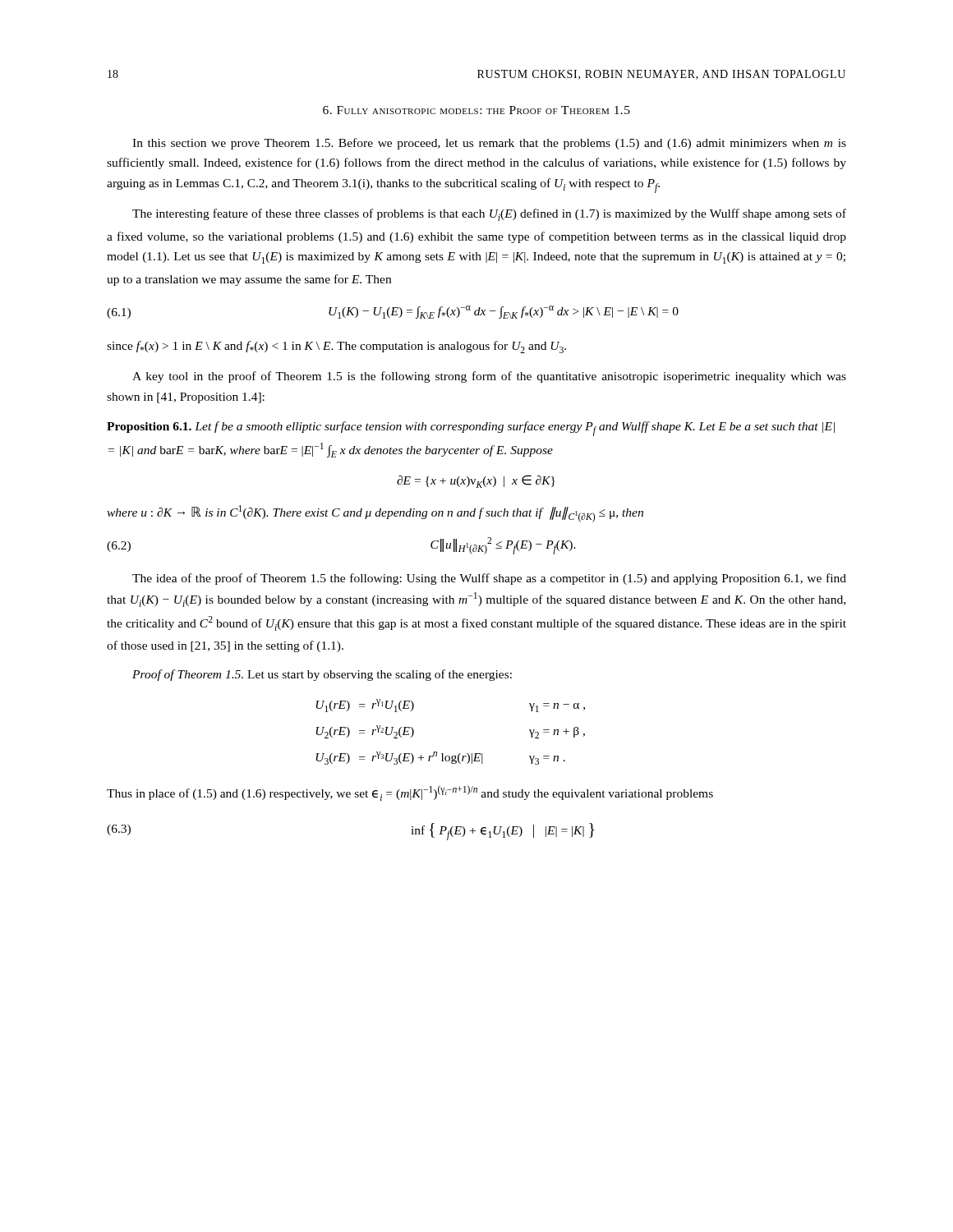Where is the formula that starts "U1(rE) = rγ1U1(E) γ1 = n − α"?
Image resolution: width=953 pixels, height=1232 pixels.
(x=376, y=704)
